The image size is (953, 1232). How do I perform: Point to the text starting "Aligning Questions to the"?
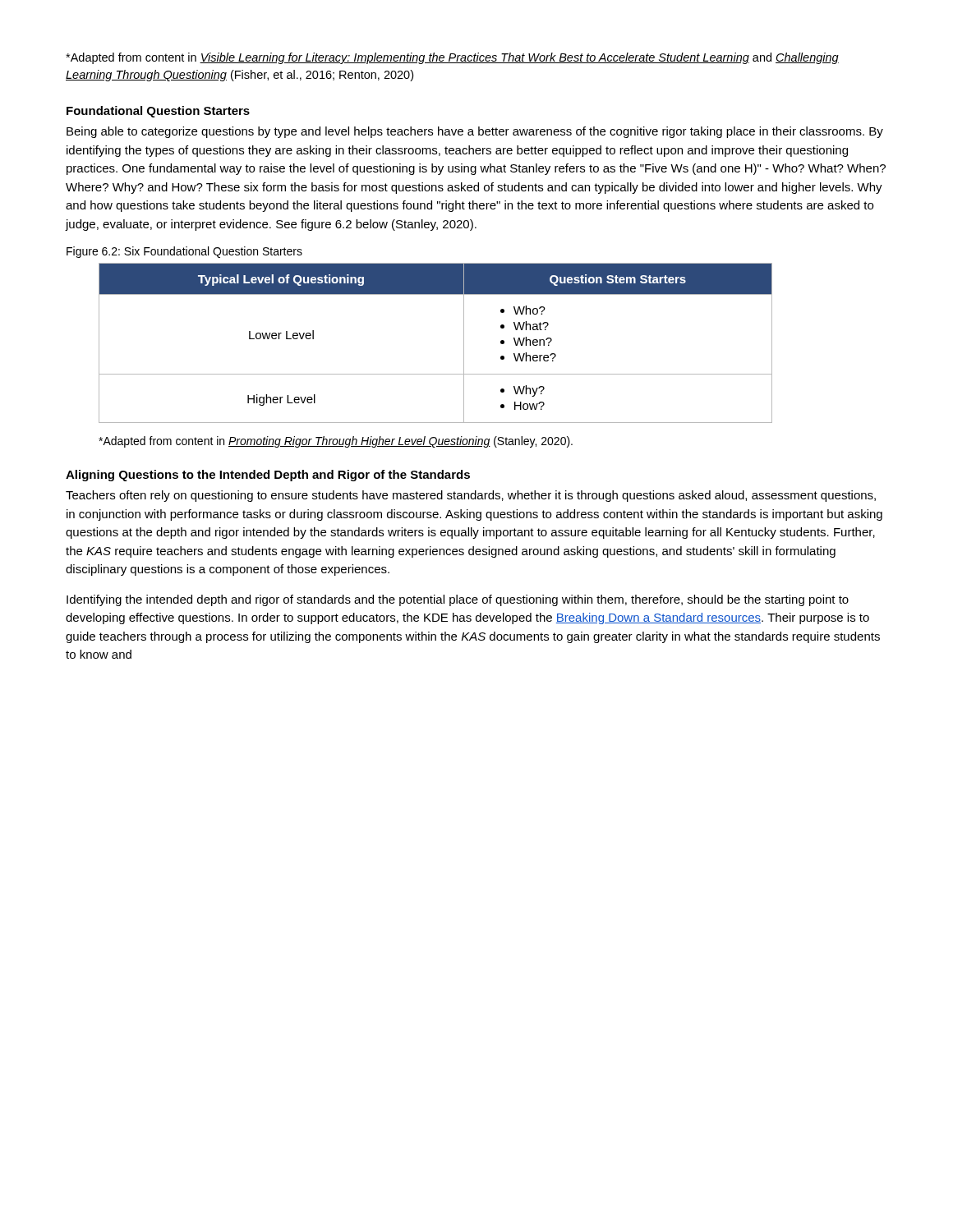click(x=268, y=475)
